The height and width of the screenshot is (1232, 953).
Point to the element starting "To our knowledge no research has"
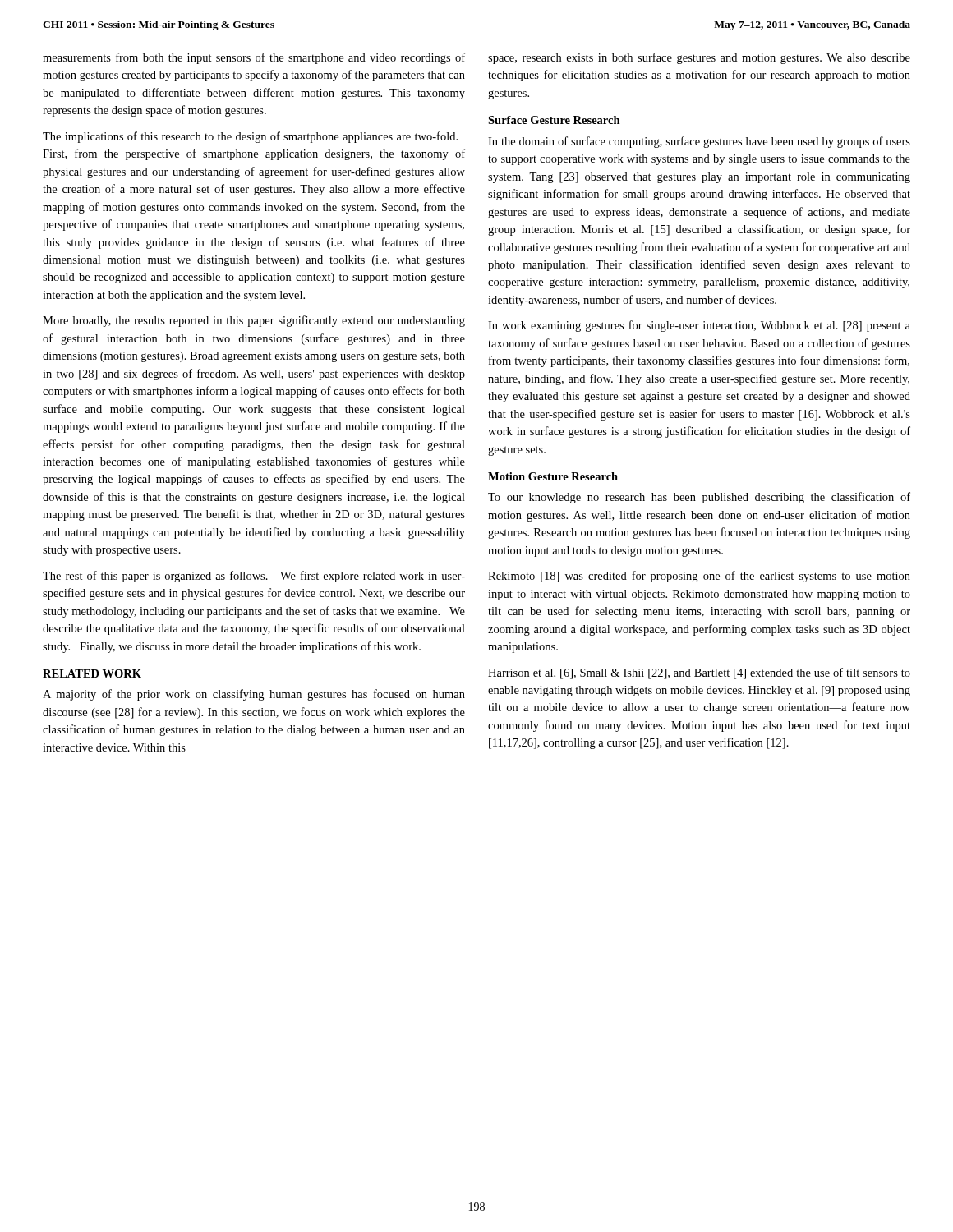699,524
